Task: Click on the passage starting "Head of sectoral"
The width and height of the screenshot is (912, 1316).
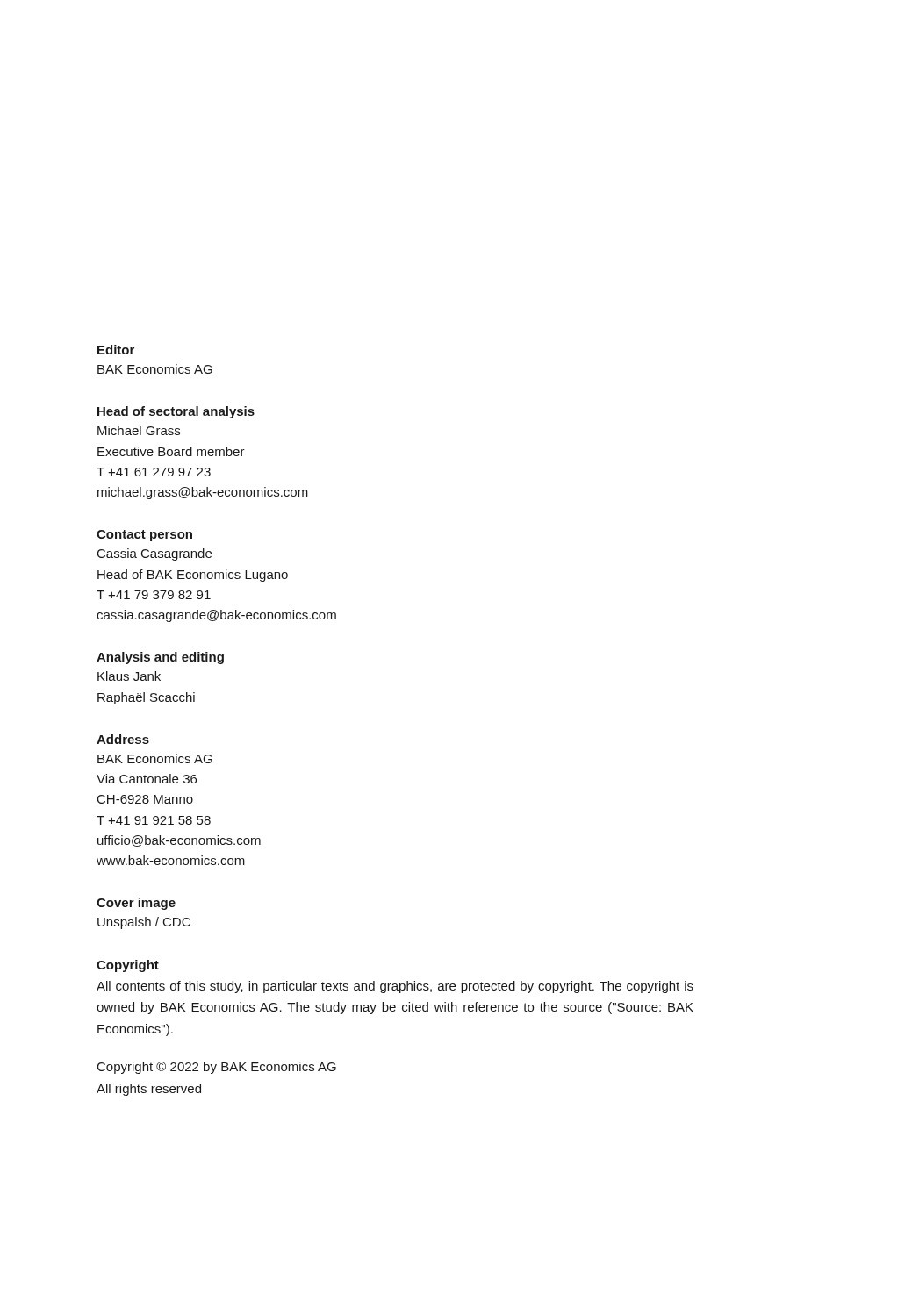Action: tap(176, 411)
